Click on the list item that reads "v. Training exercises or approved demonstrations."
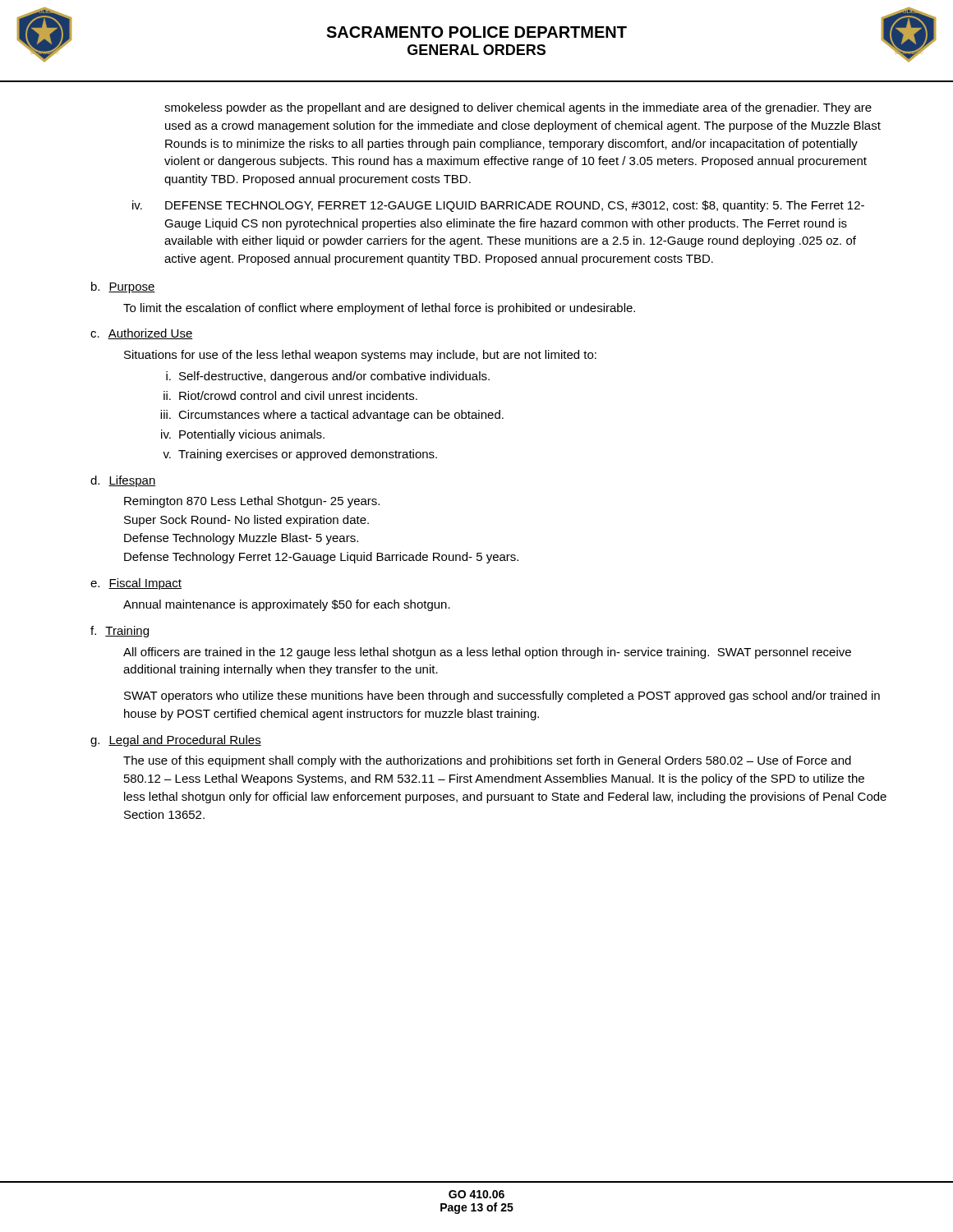Viewport: 953px width, 1232px height. [x=295, y=454]
